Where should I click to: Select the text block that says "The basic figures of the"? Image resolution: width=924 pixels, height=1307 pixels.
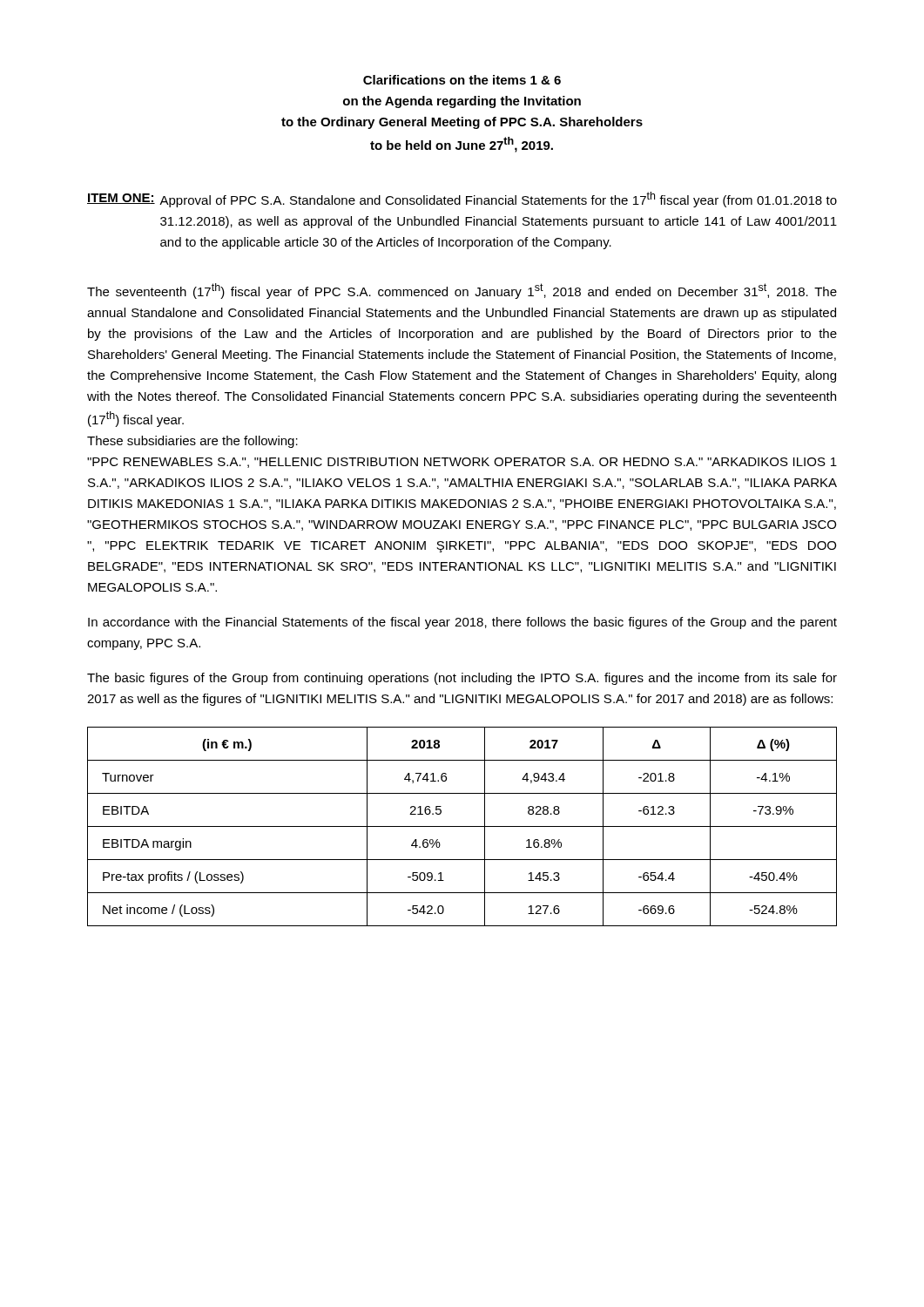point(462,688)
